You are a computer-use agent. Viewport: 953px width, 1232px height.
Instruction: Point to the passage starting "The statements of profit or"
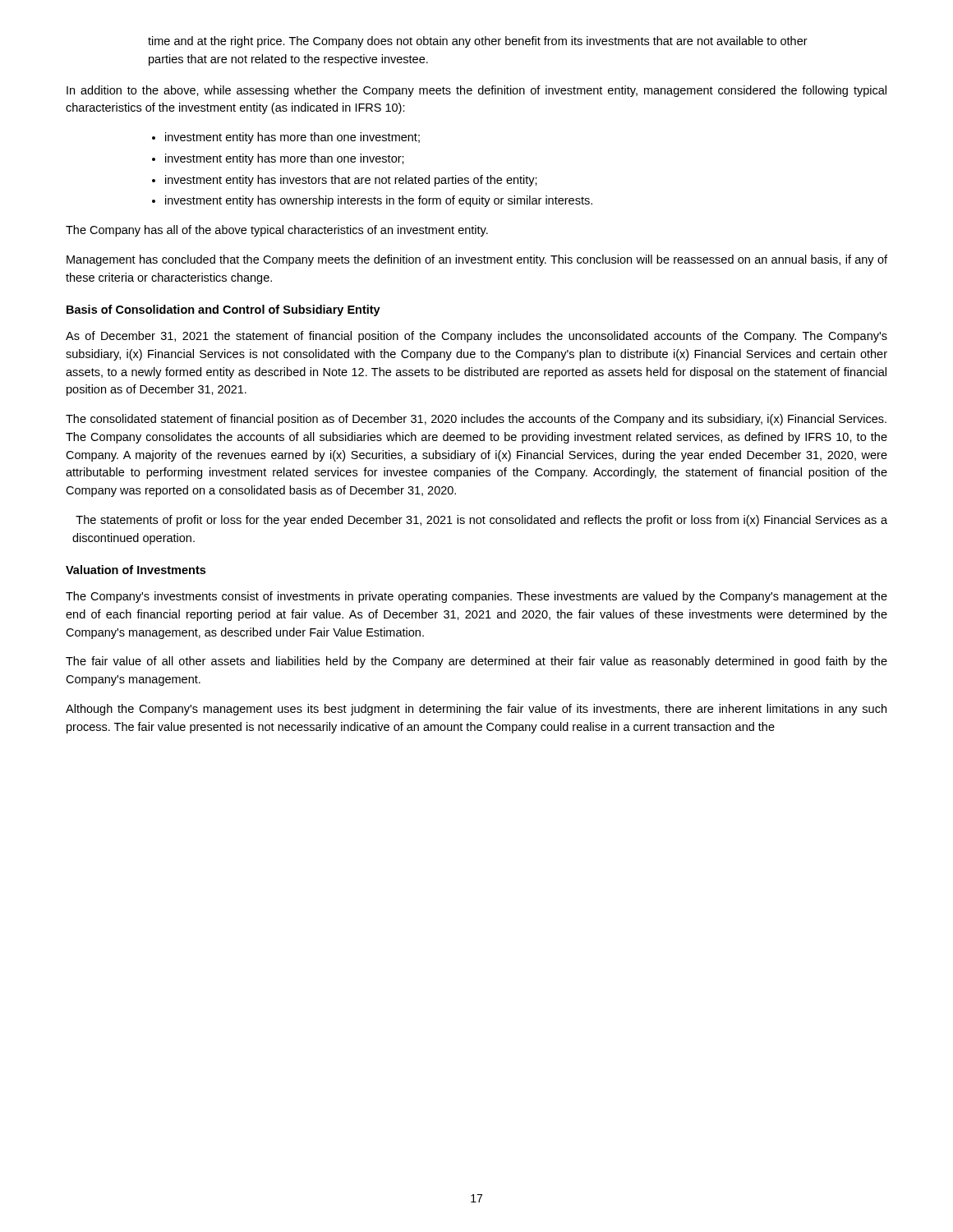point(480,529)
